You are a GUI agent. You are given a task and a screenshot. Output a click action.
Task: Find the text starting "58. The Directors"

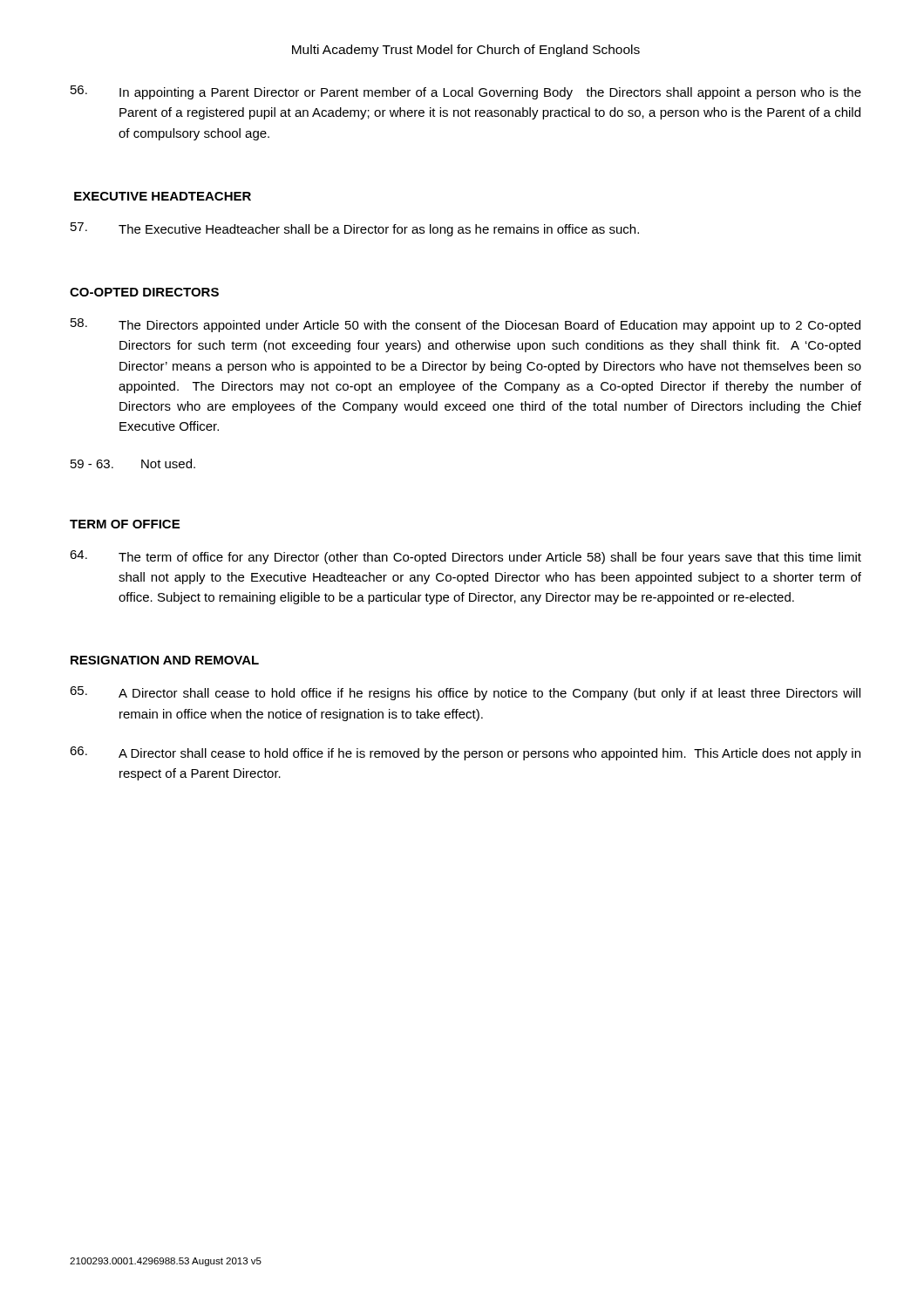tap(466, 376)
